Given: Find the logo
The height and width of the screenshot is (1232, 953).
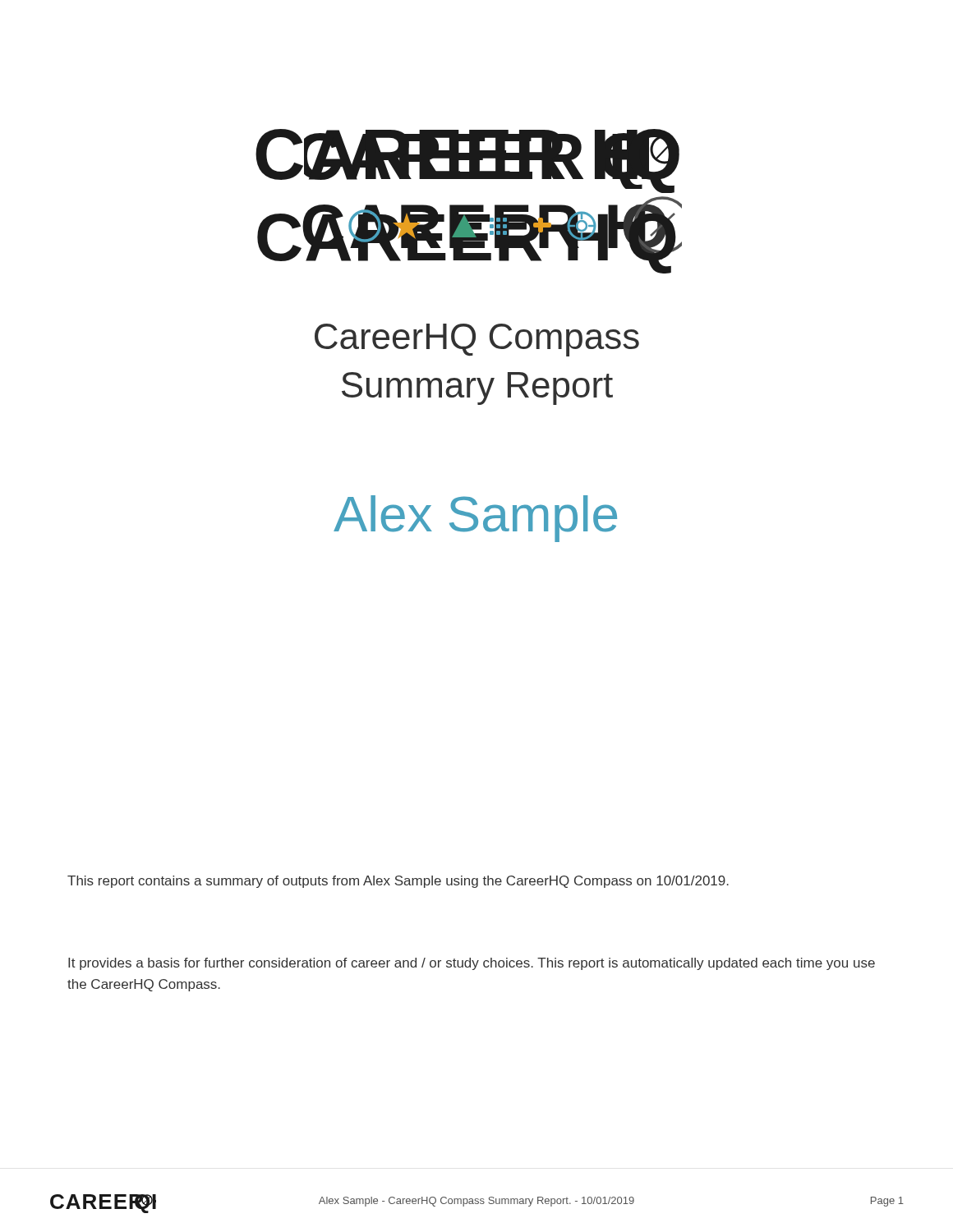Looking at the screenshot, I should [476, 178].
